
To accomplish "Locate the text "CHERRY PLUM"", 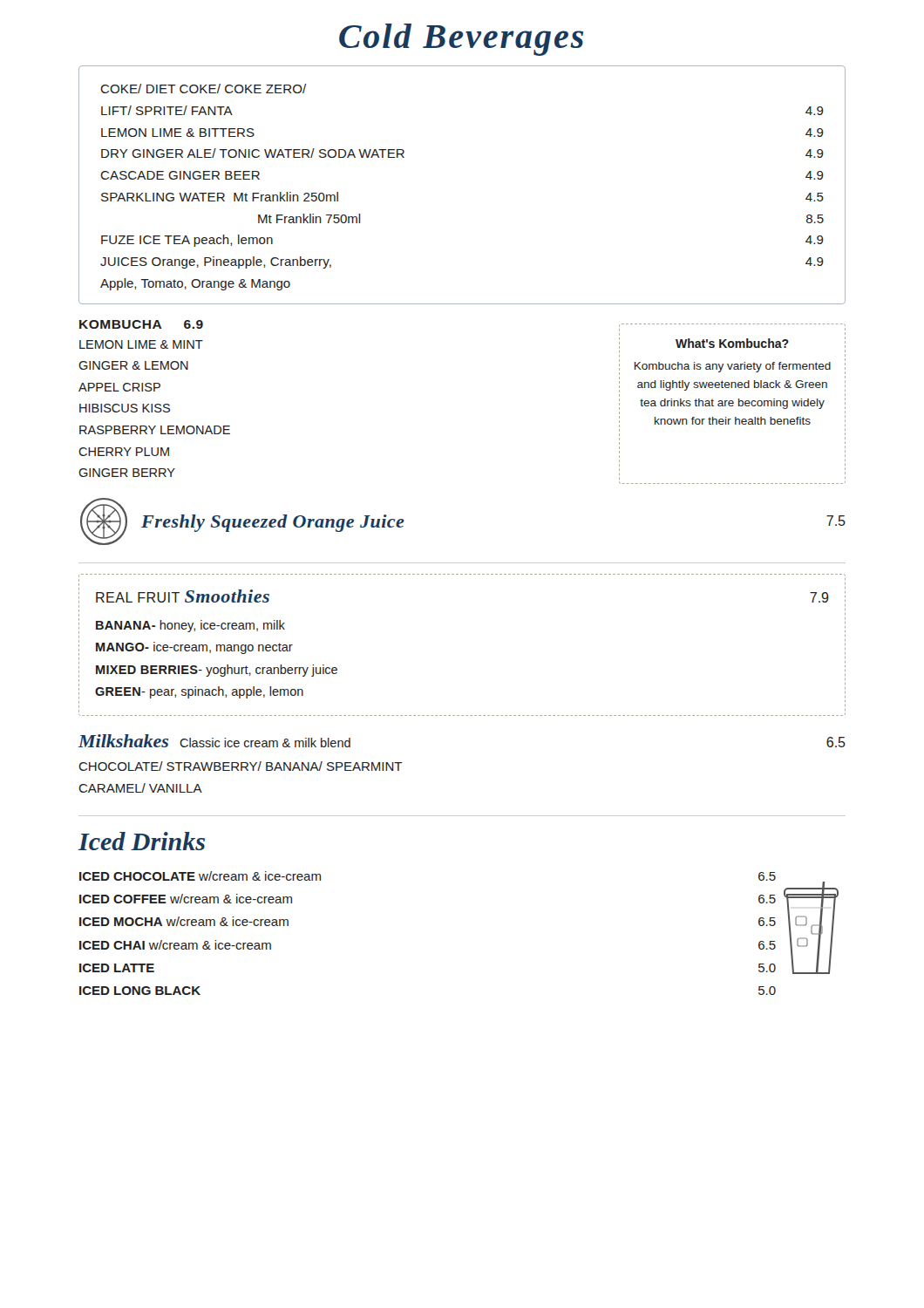I will tap(124, 451).
